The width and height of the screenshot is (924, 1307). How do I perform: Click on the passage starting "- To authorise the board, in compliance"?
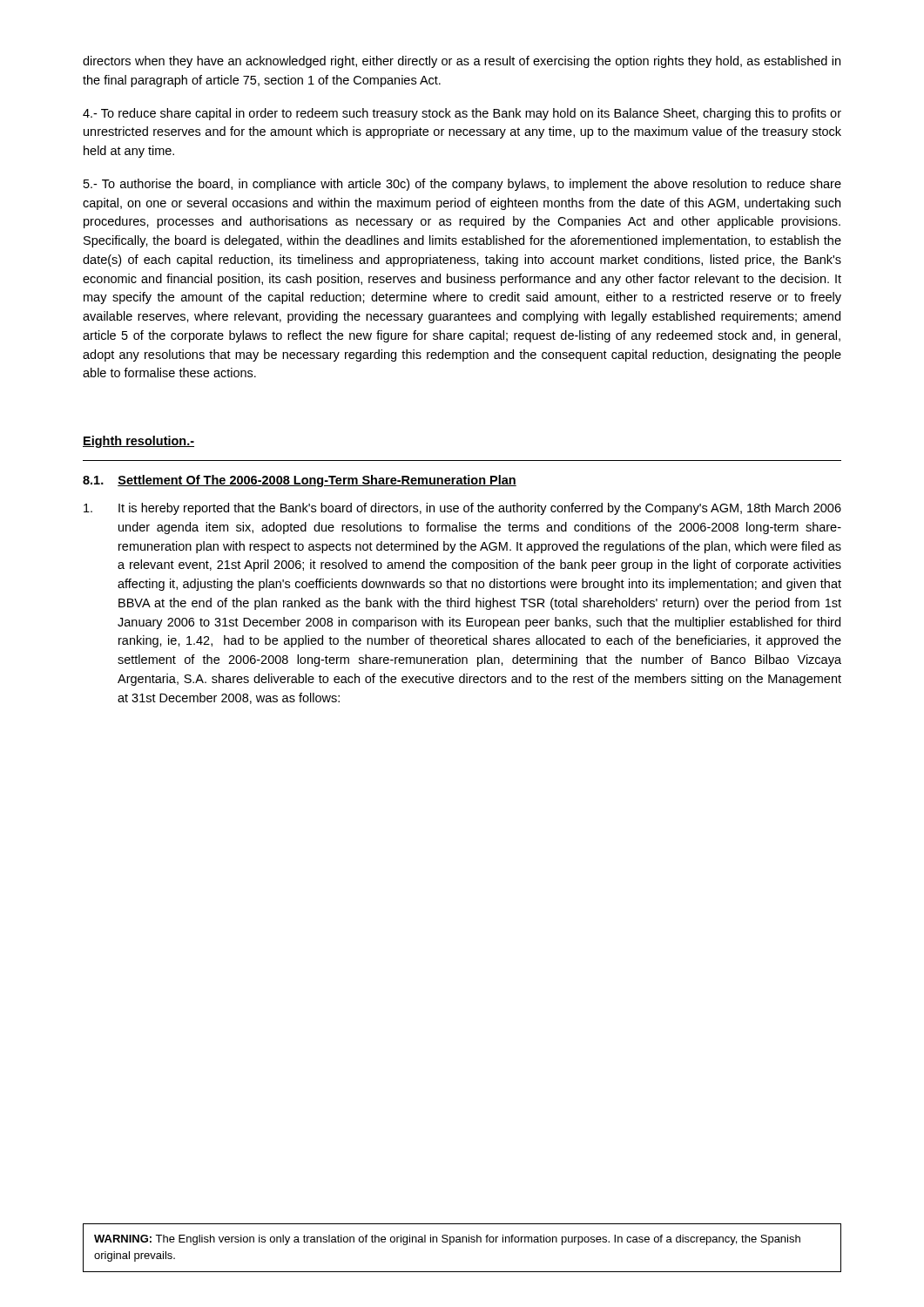[462, 278]
